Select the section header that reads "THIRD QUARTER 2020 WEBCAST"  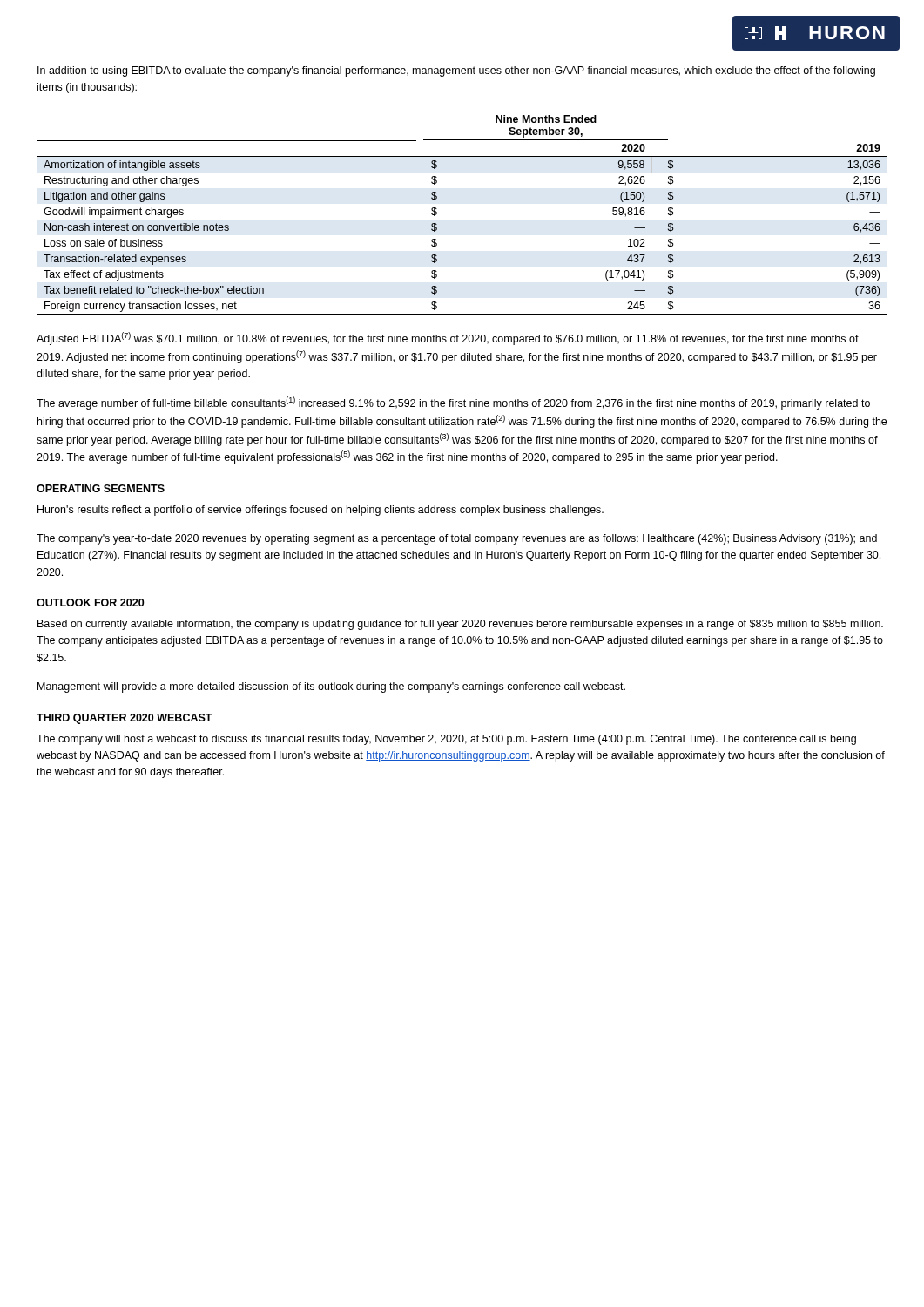[x=124, y=718]
